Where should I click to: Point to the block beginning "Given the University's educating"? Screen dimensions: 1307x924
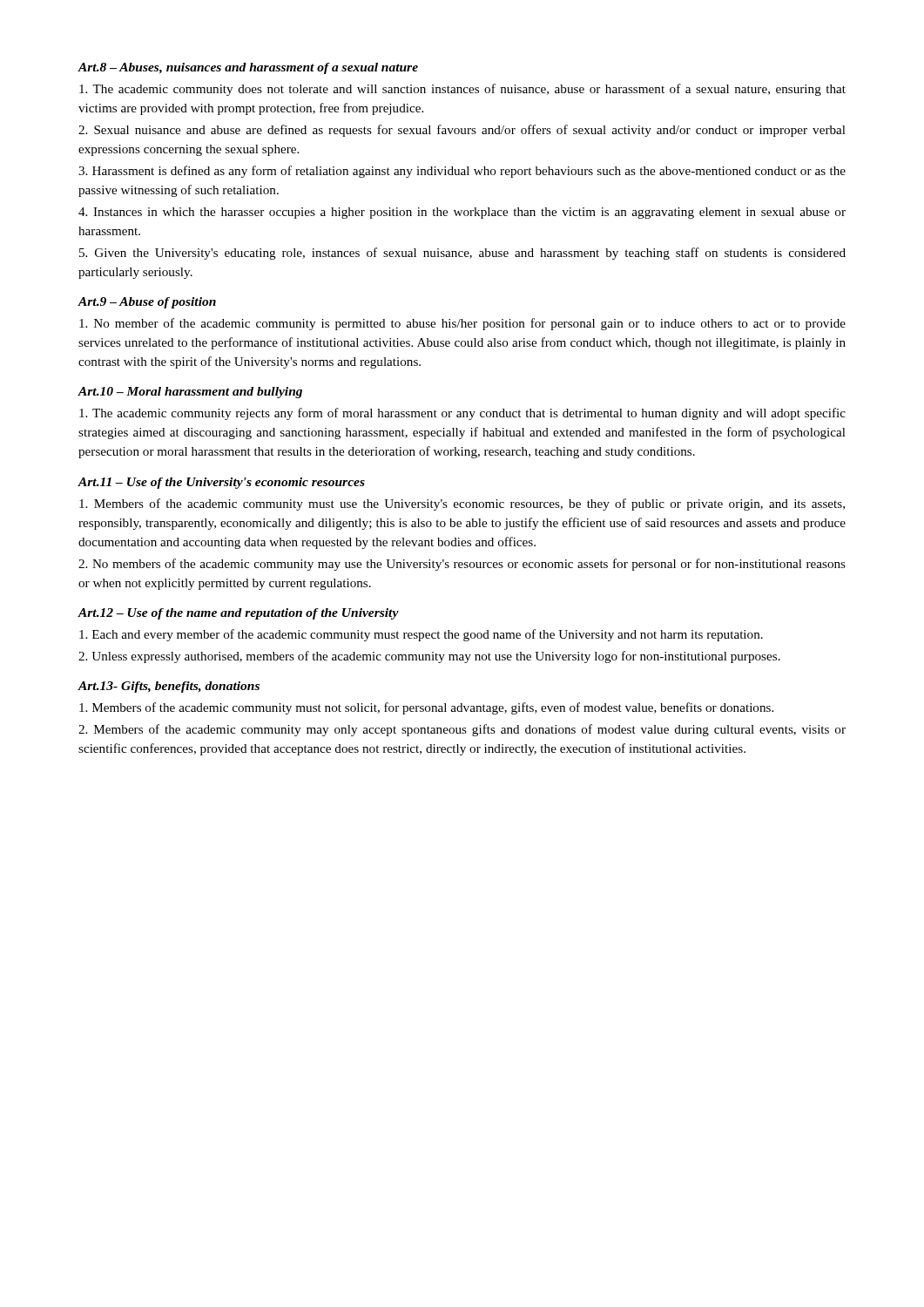(462, 262)
